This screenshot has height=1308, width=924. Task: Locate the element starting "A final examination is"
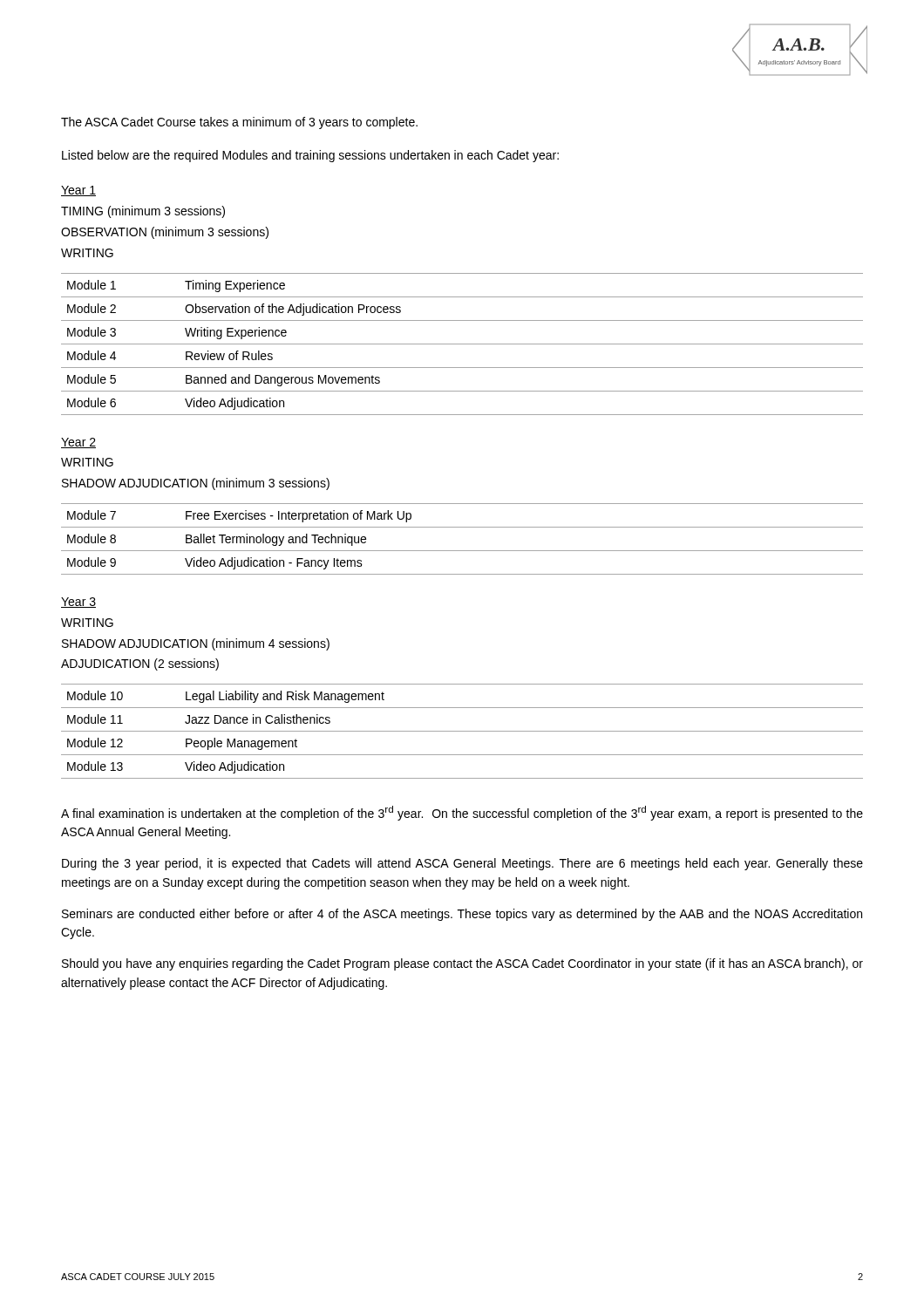(462, 821)
